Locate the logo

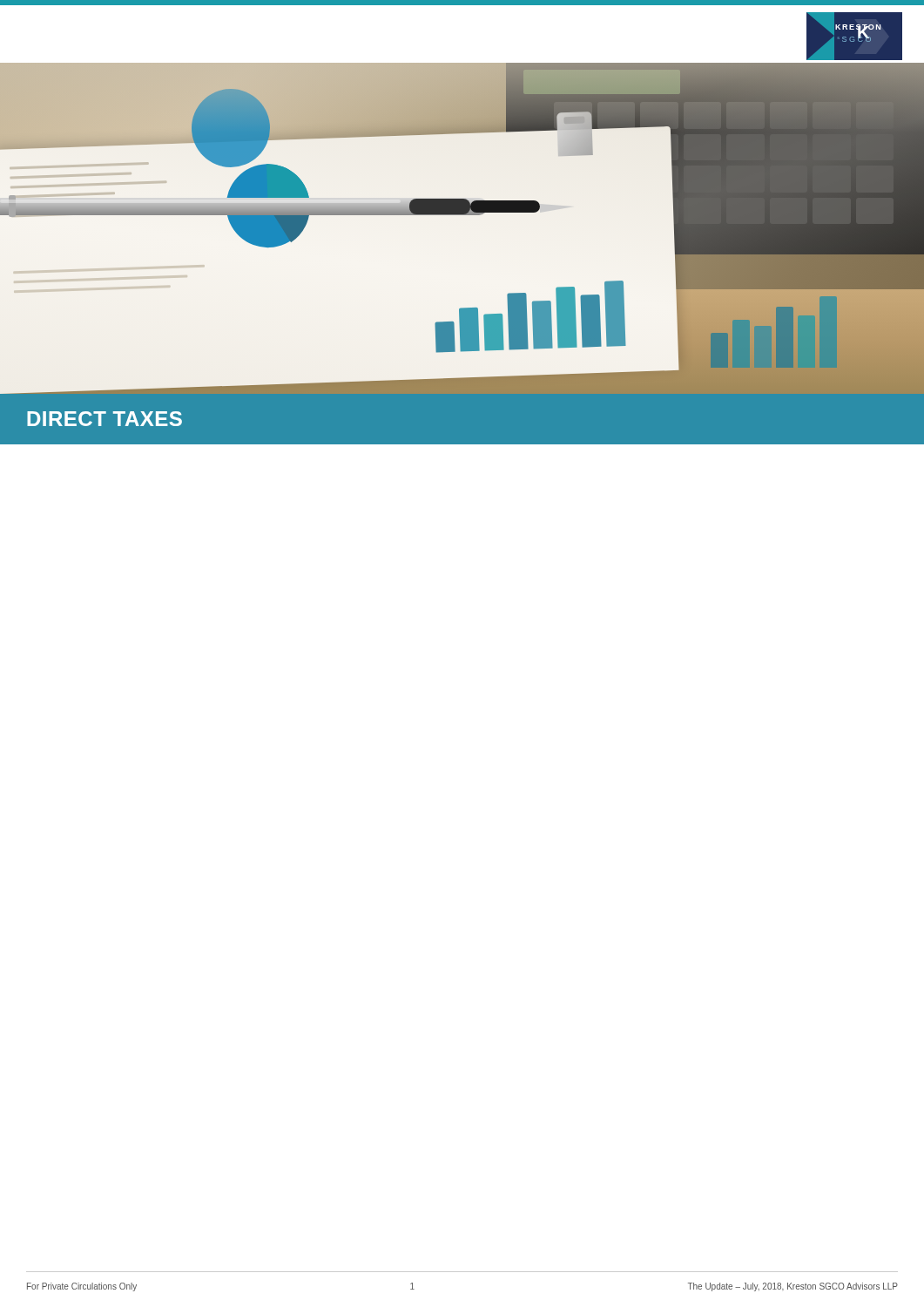854,38
